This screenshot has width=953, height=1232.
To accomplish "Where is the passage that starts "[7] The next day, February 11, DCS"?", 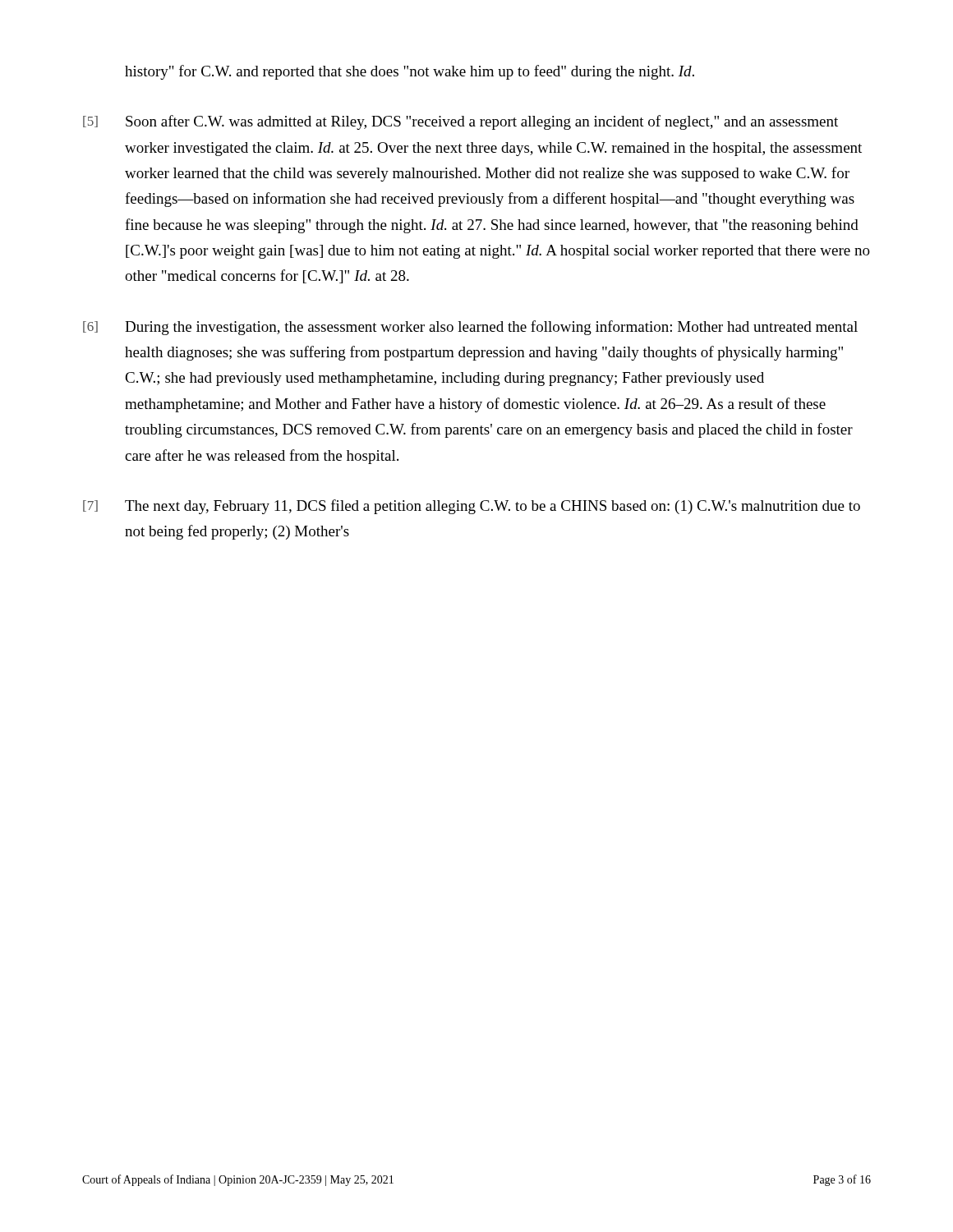I will pyautogui.click(x=476, y=518).
